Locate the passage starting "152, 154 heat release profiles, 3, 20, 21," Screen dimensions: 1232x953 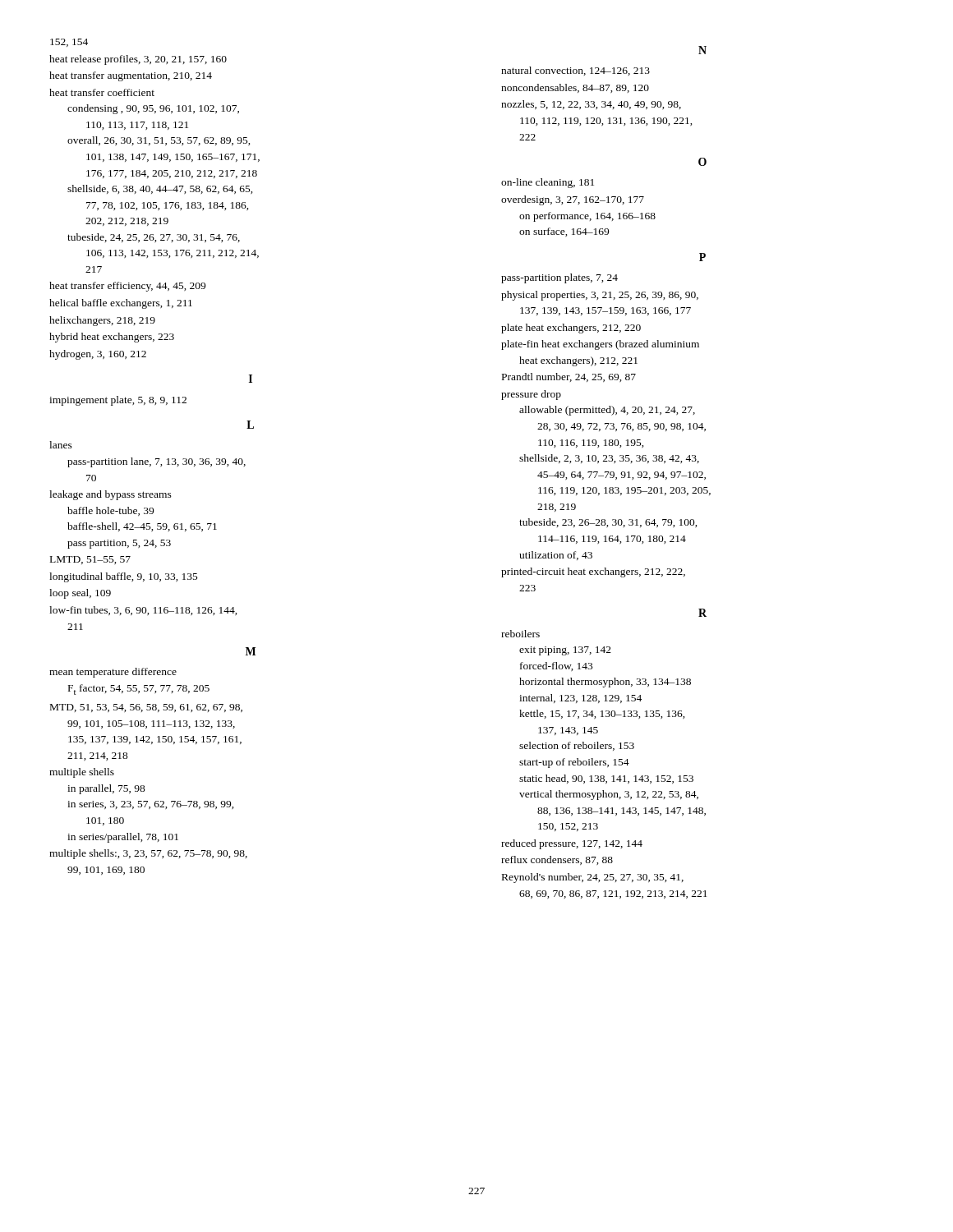tap(251, 198)
